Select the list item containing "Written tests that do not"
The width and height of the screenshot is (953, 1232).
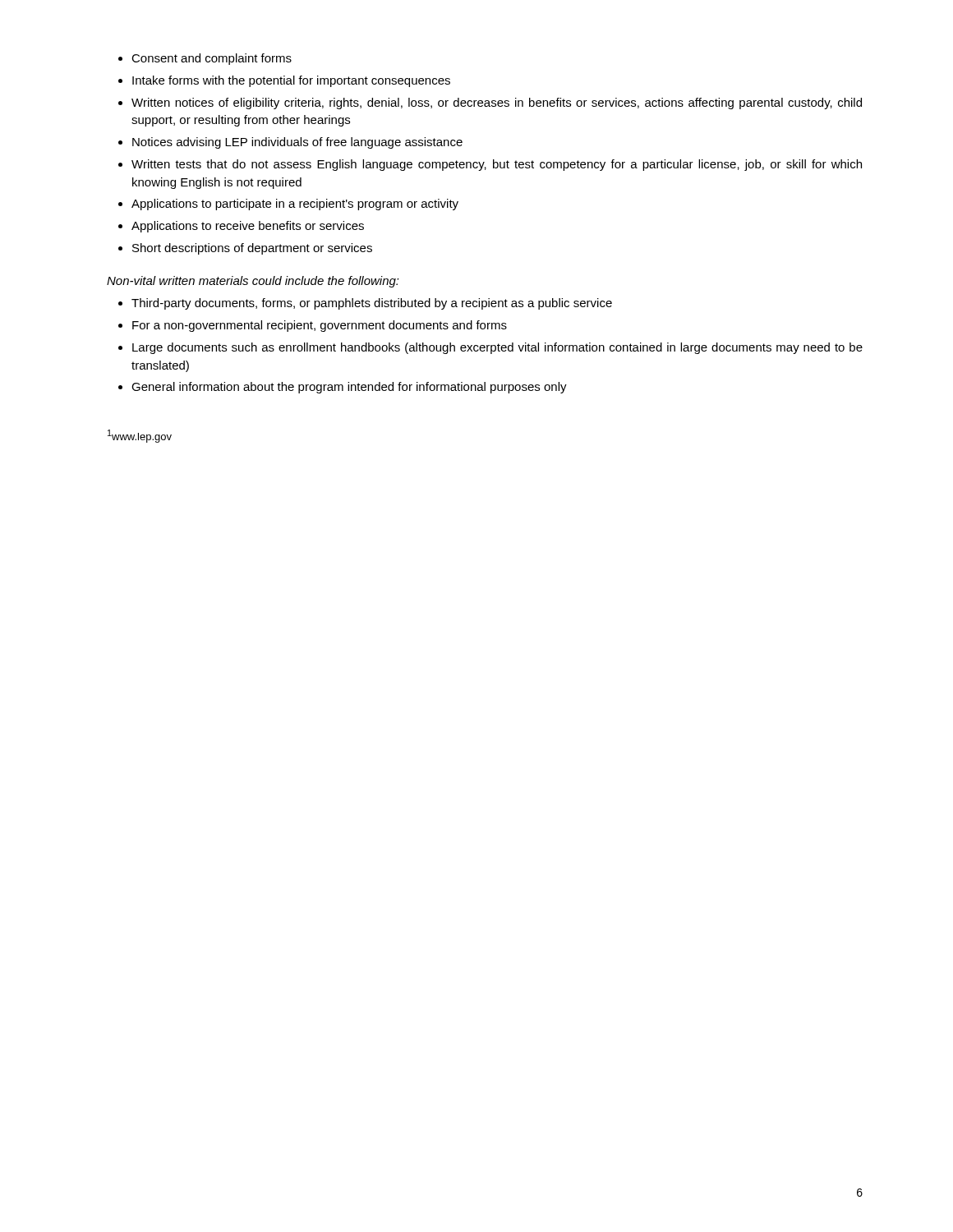point(497,173)
